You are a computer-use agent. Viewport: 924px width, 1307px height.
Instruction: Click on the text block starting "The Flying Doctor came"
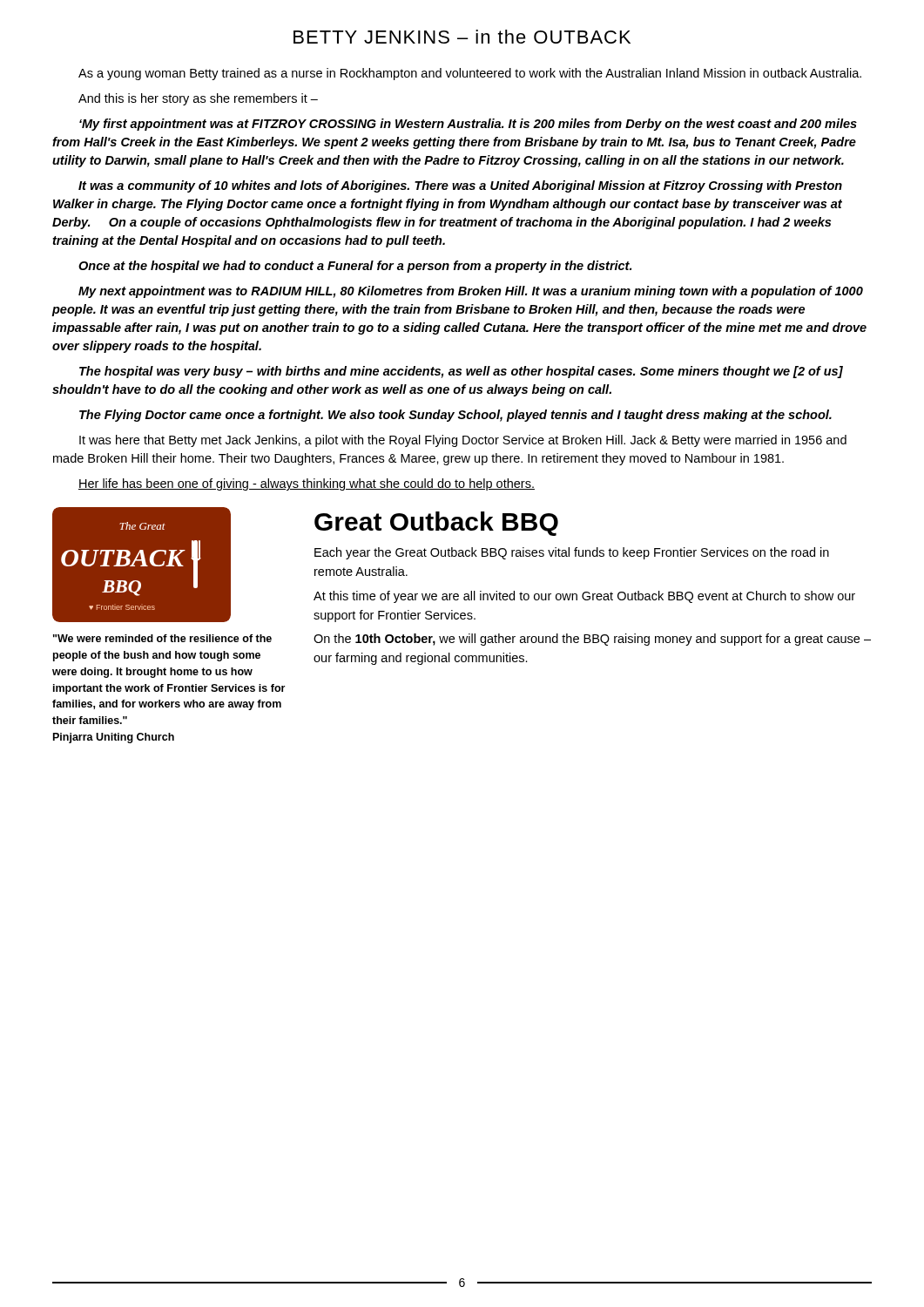[x=455, y=415]
